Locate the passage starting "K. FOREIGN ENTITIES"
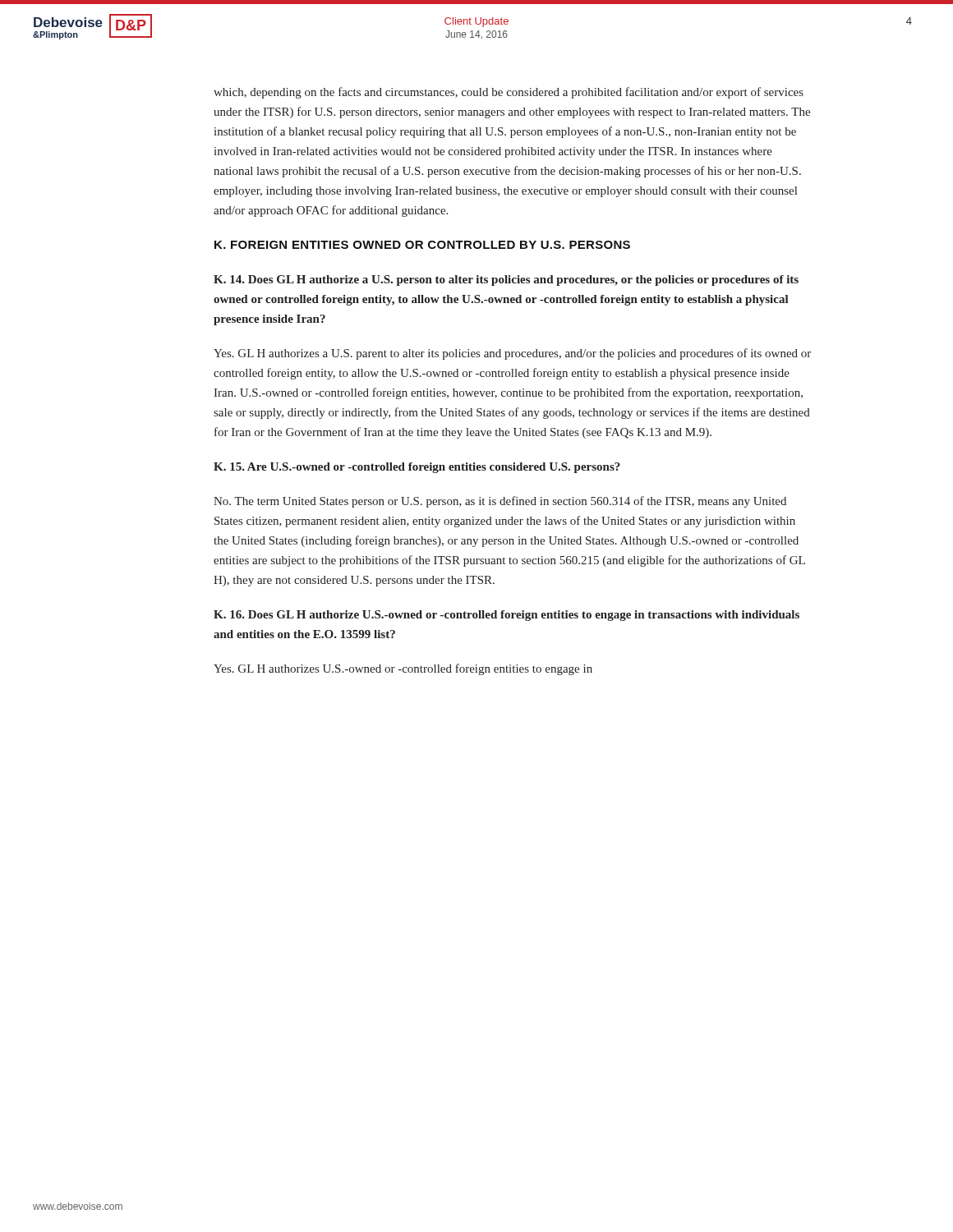 point(513,245)
